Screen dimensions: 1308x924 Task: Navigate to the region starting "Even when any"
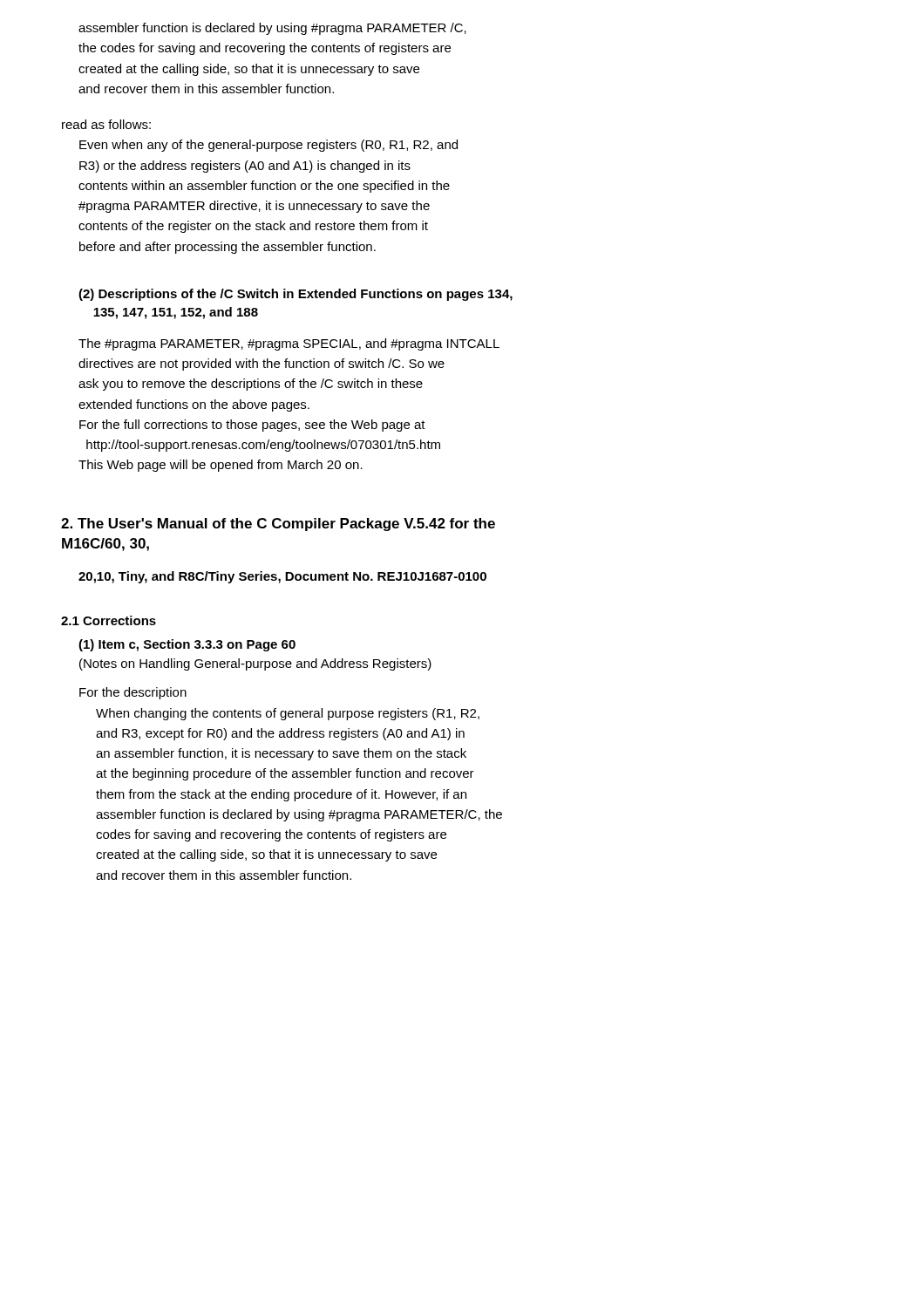tap(269, 195)
